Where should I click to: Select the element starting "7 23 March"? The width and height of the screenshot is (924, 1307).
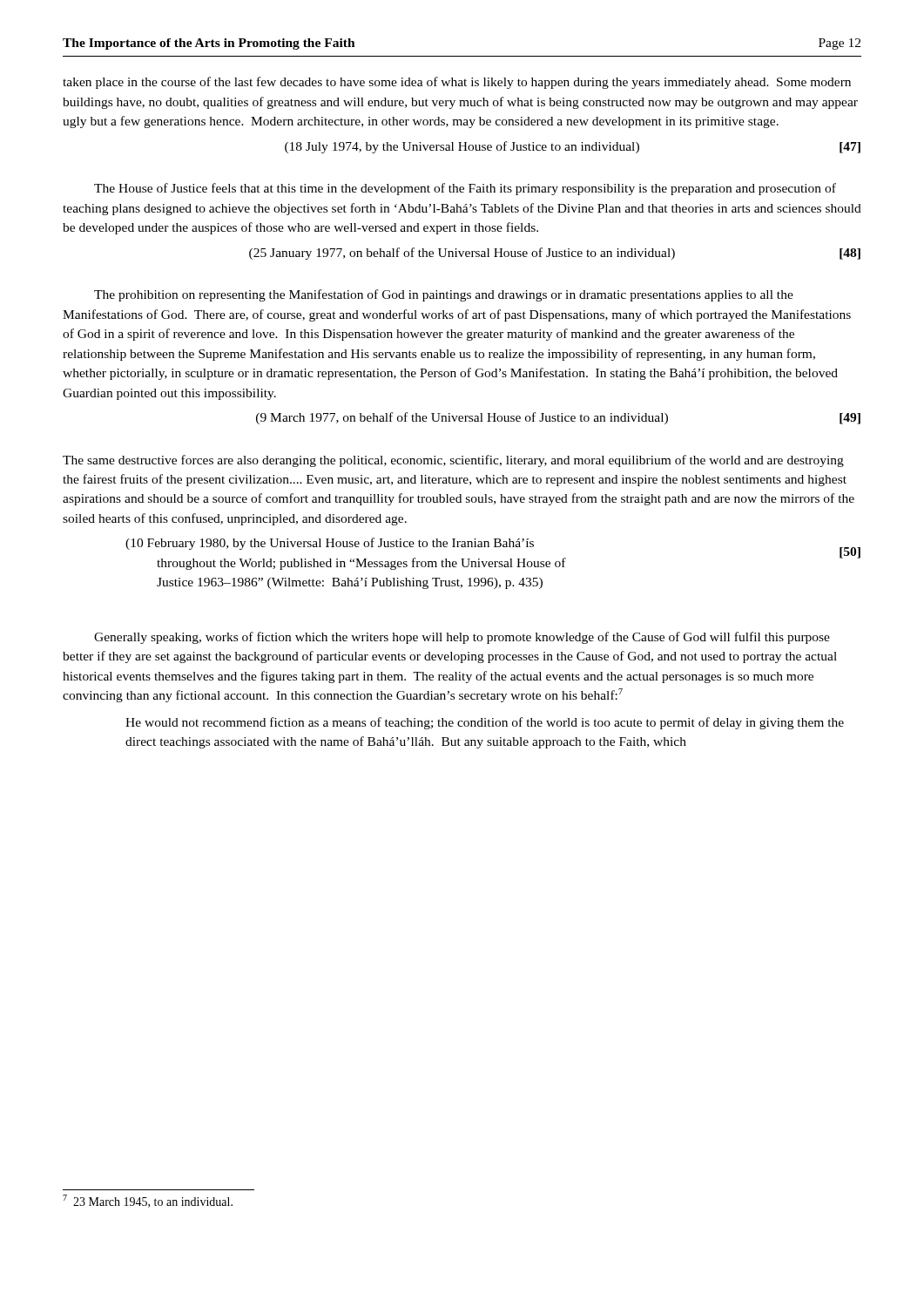(148, 1201)
